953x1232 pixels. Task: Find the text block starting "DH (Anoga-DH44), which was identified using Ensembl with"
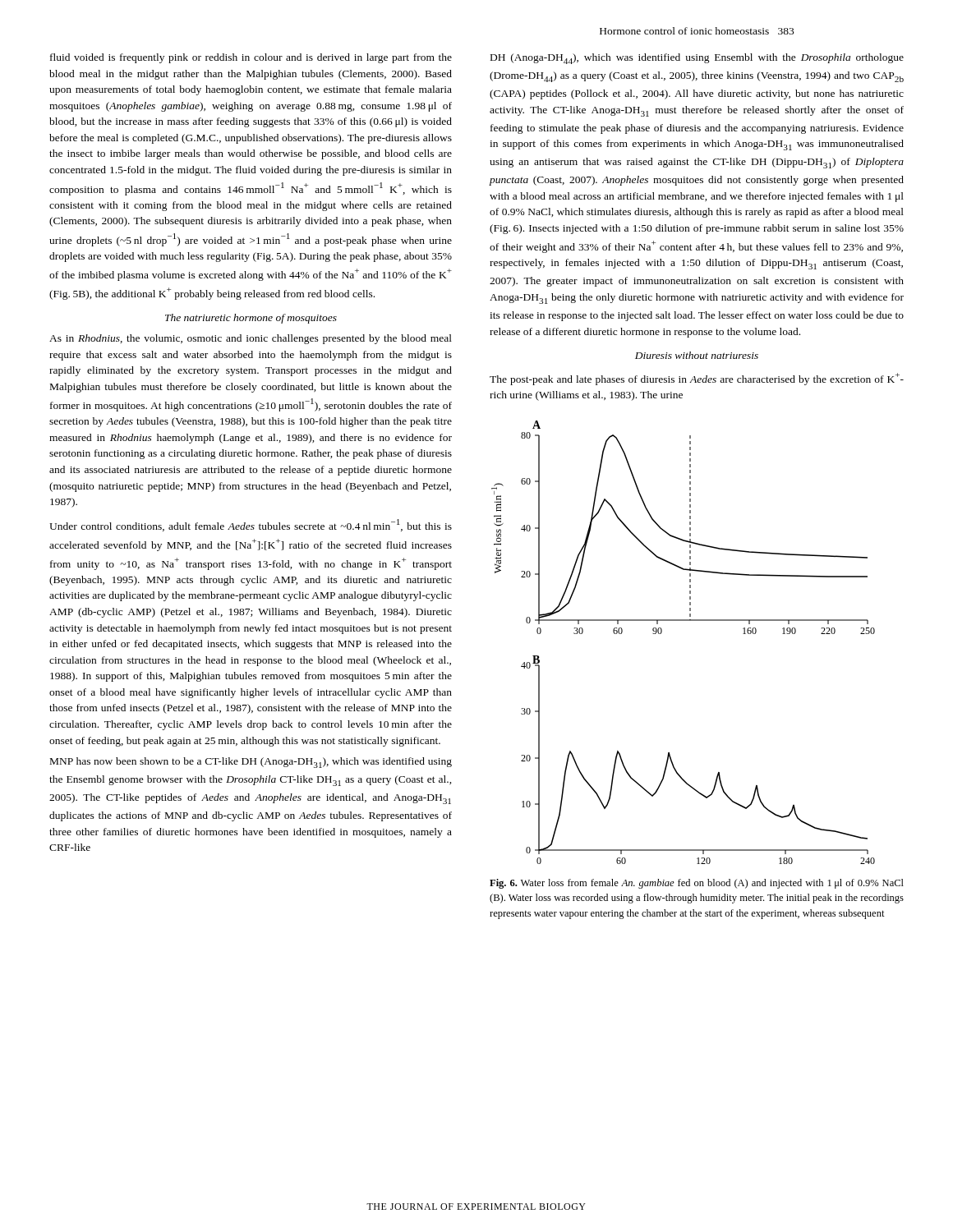(697, 194)
